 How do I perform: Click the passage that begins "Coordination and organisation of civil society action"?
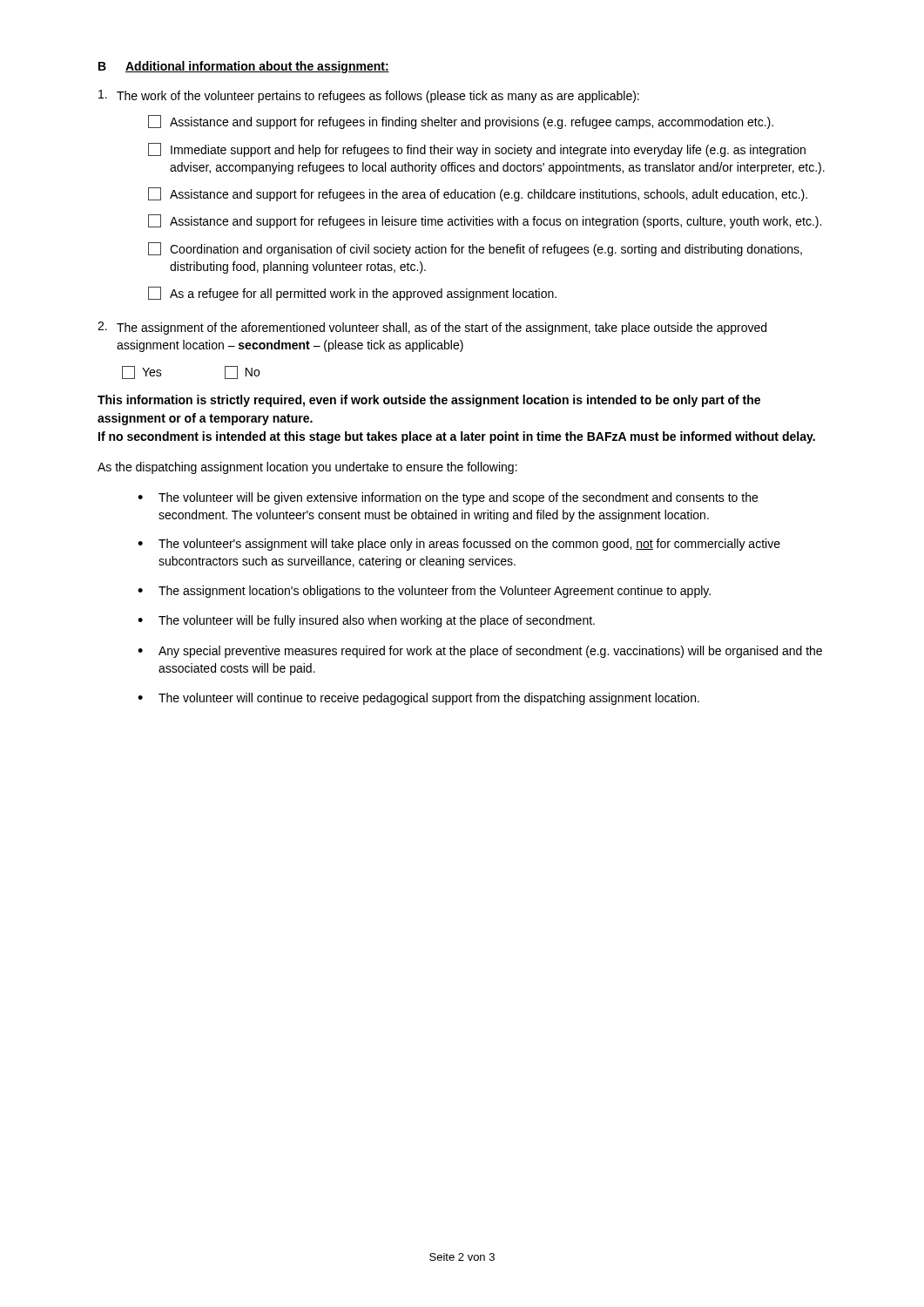point(487,258)
